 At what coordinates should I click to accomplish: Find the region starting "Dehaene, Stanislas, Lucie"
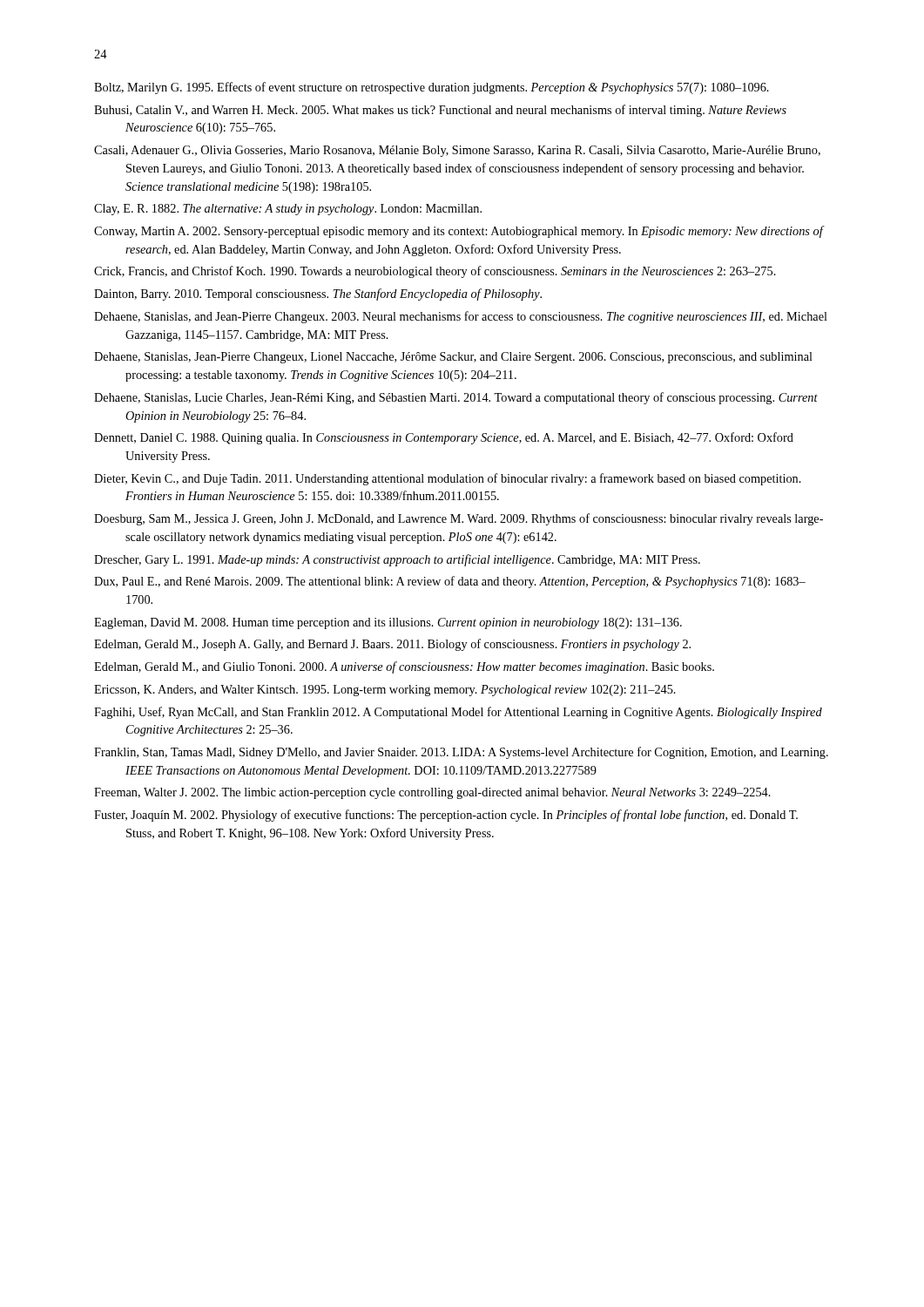[456, 406]
